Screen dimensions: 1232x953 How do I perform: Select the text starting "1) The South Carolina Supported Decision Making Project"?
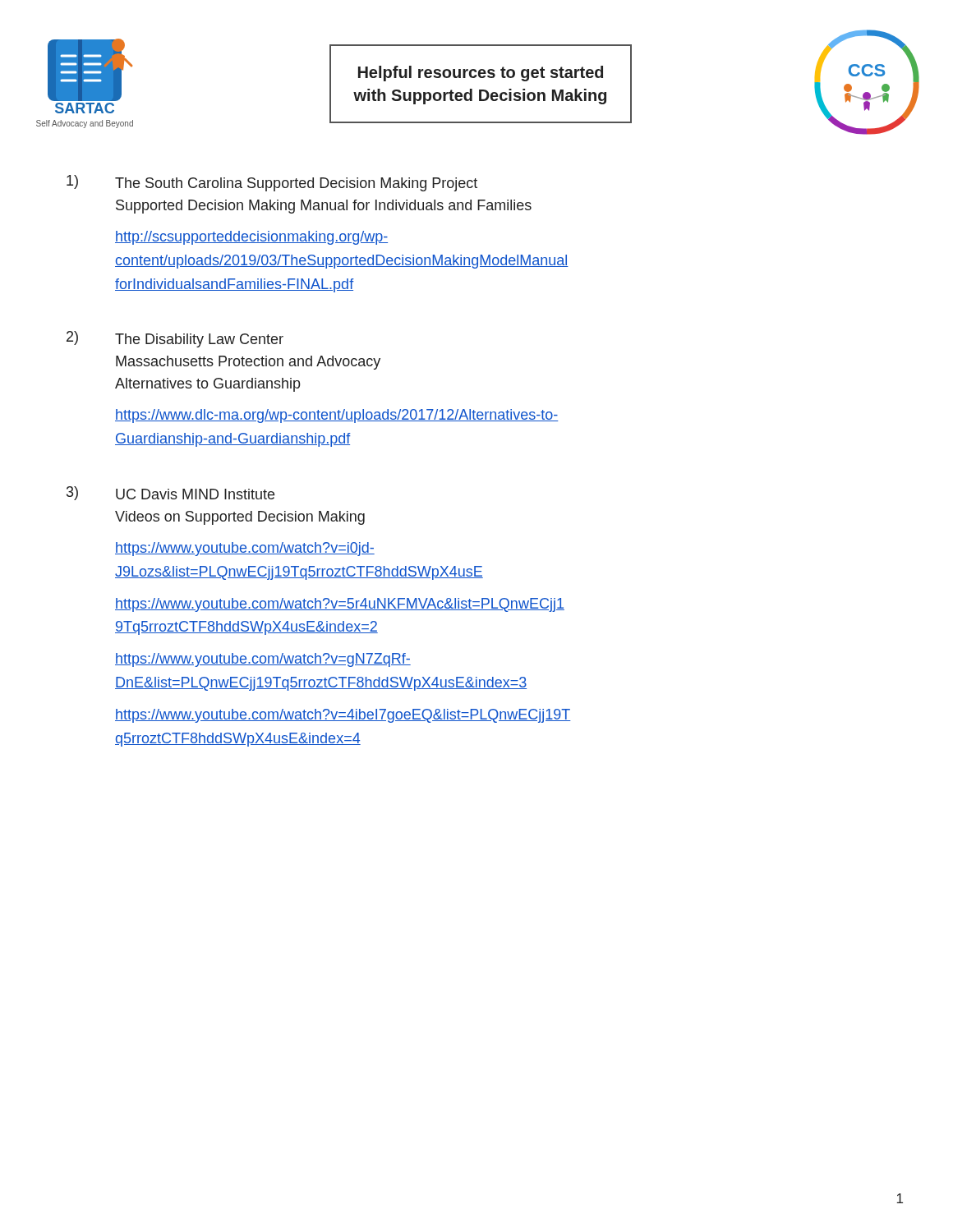[x=272, y=183]
